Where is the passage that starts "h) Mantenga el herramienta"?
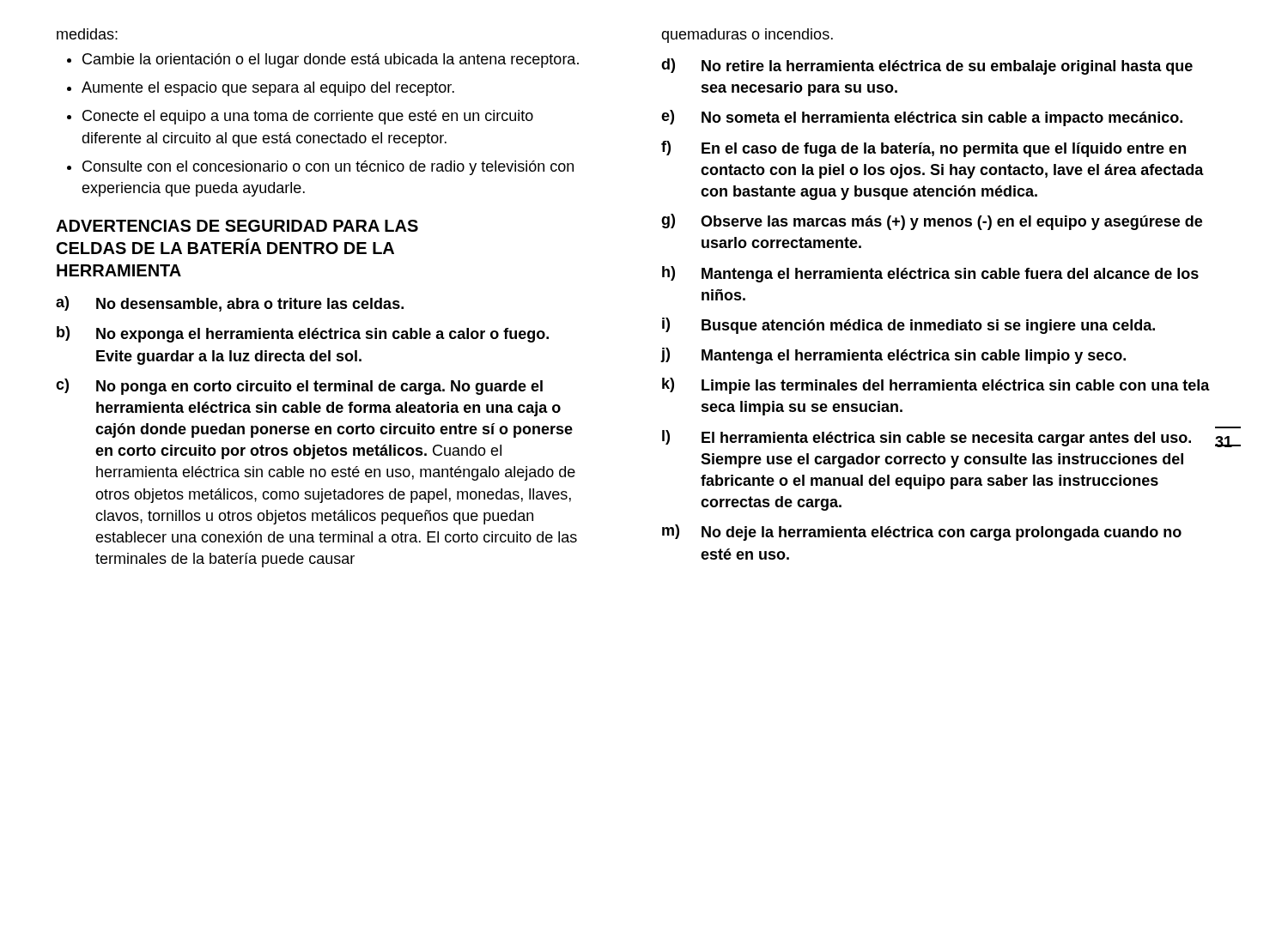Screen dimensions: 933x1288 [x=936, y=285]
